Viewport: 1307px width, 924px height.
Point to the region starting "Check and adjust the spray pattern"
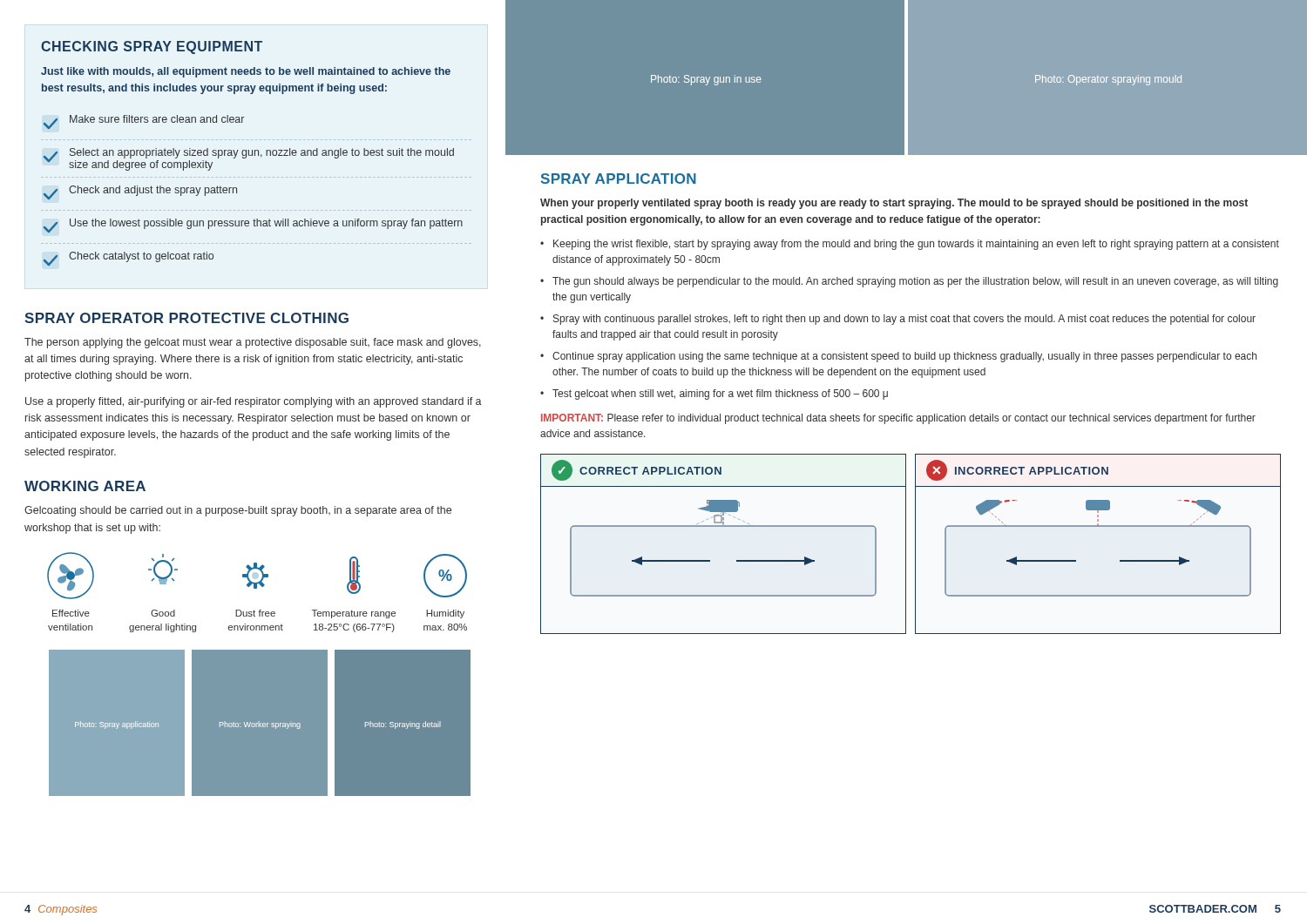pos(139,193)
